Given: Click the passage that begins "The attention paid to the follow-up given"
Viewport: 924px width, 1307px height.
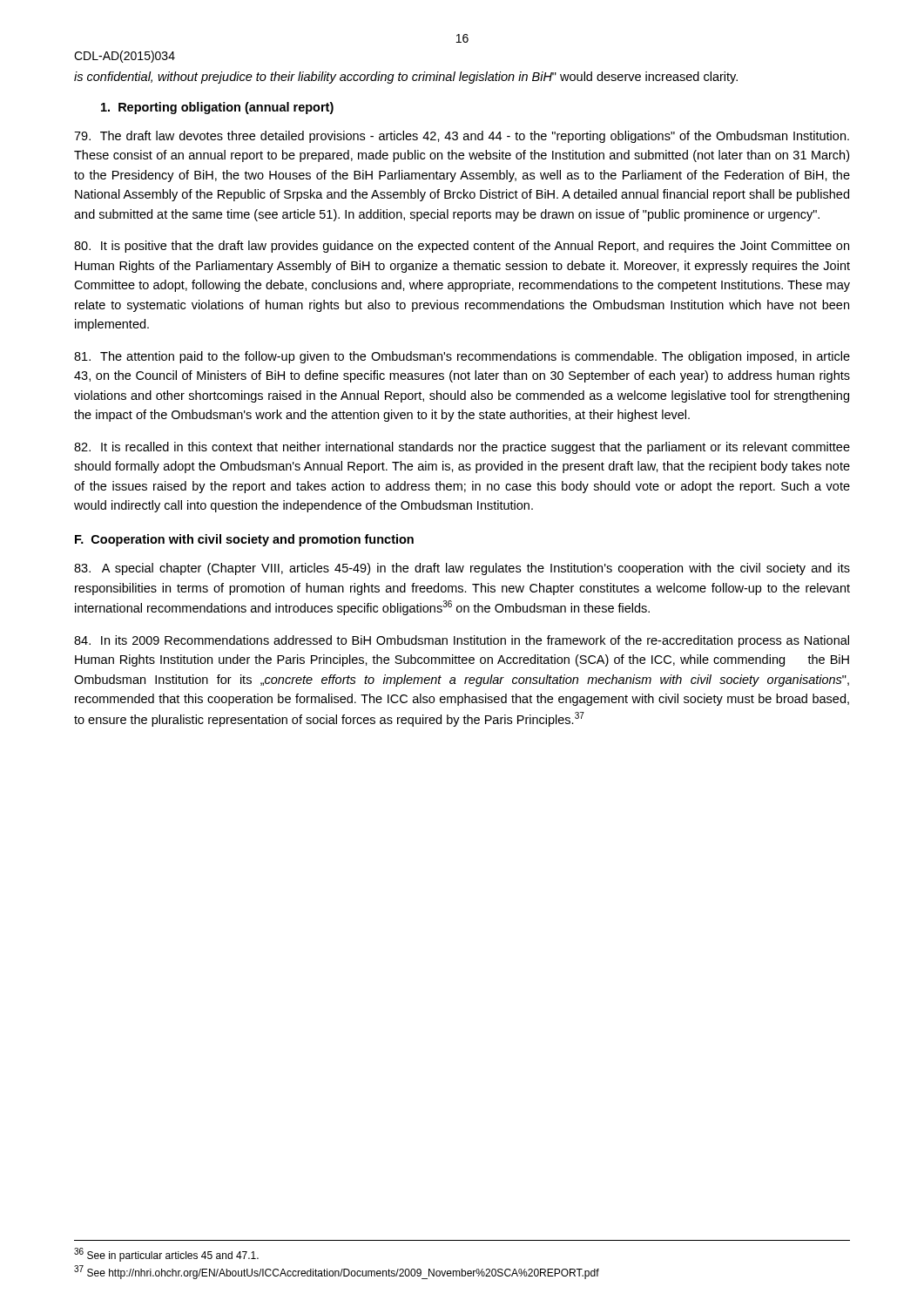Looking at the screenshot, I should click(x=462, y=385).
